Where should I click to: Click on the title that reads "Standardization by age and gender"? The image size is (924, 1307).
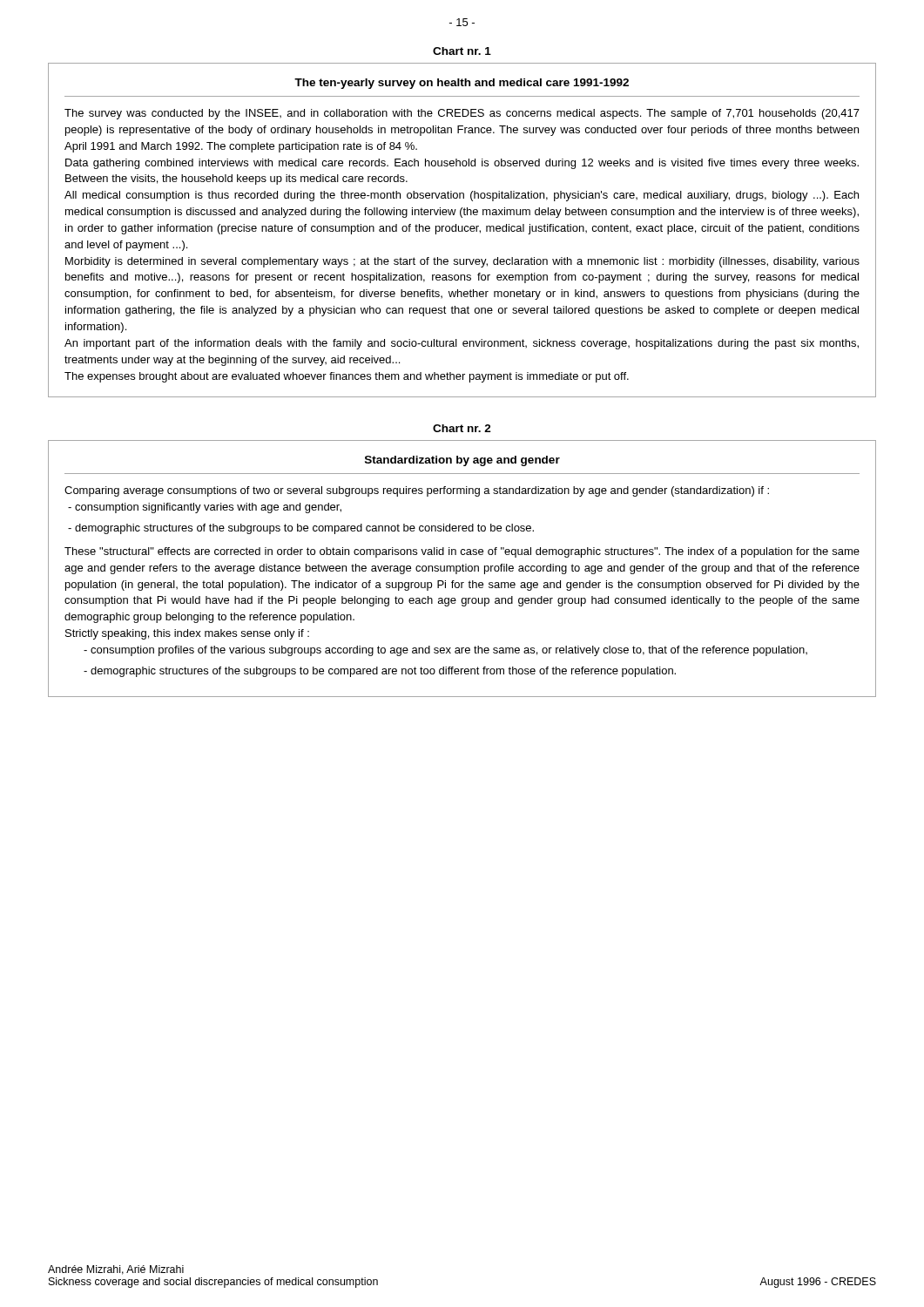point(462,460)
